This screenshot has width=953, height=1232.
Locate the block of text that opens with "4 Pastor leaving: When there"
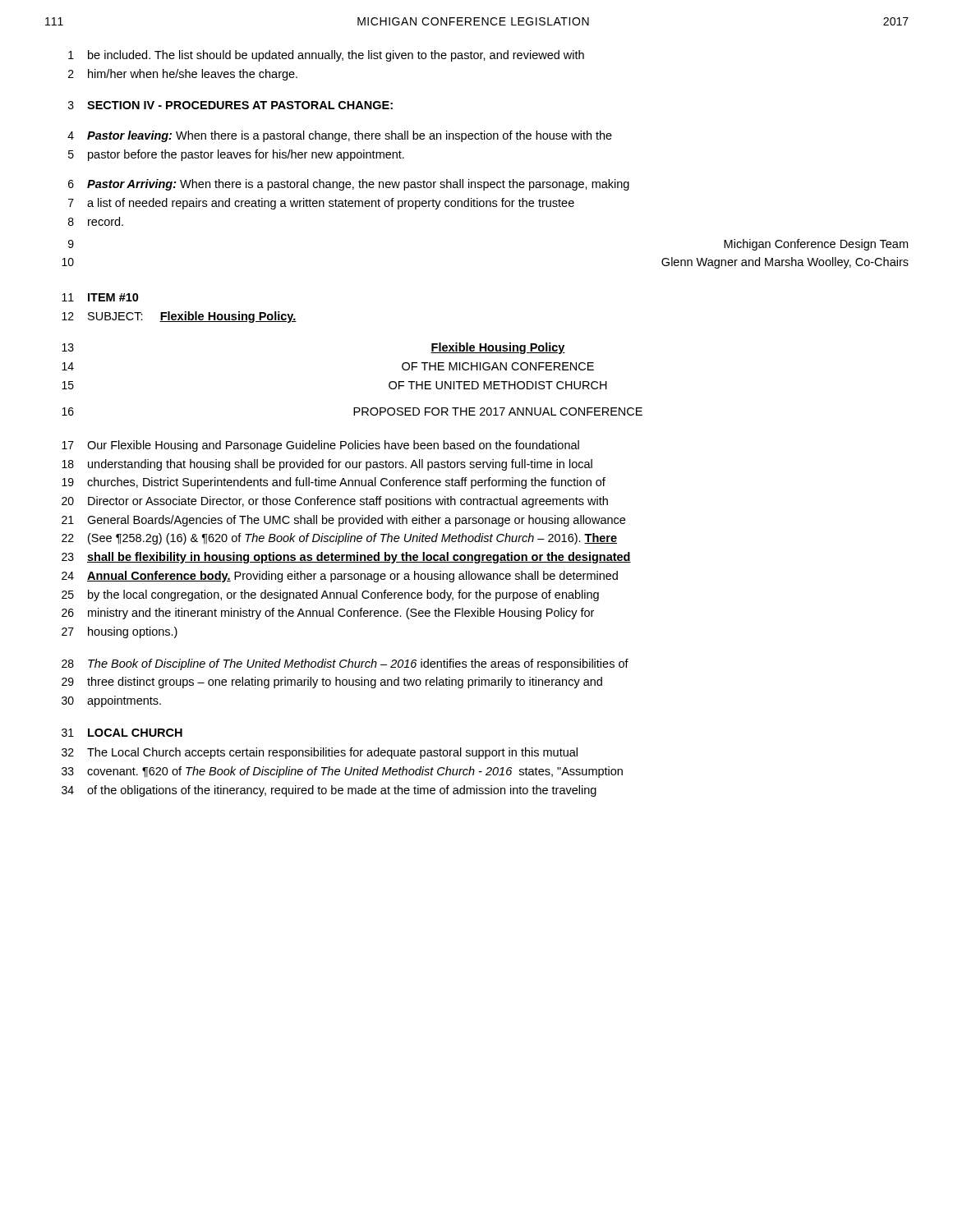pos(476,145)
